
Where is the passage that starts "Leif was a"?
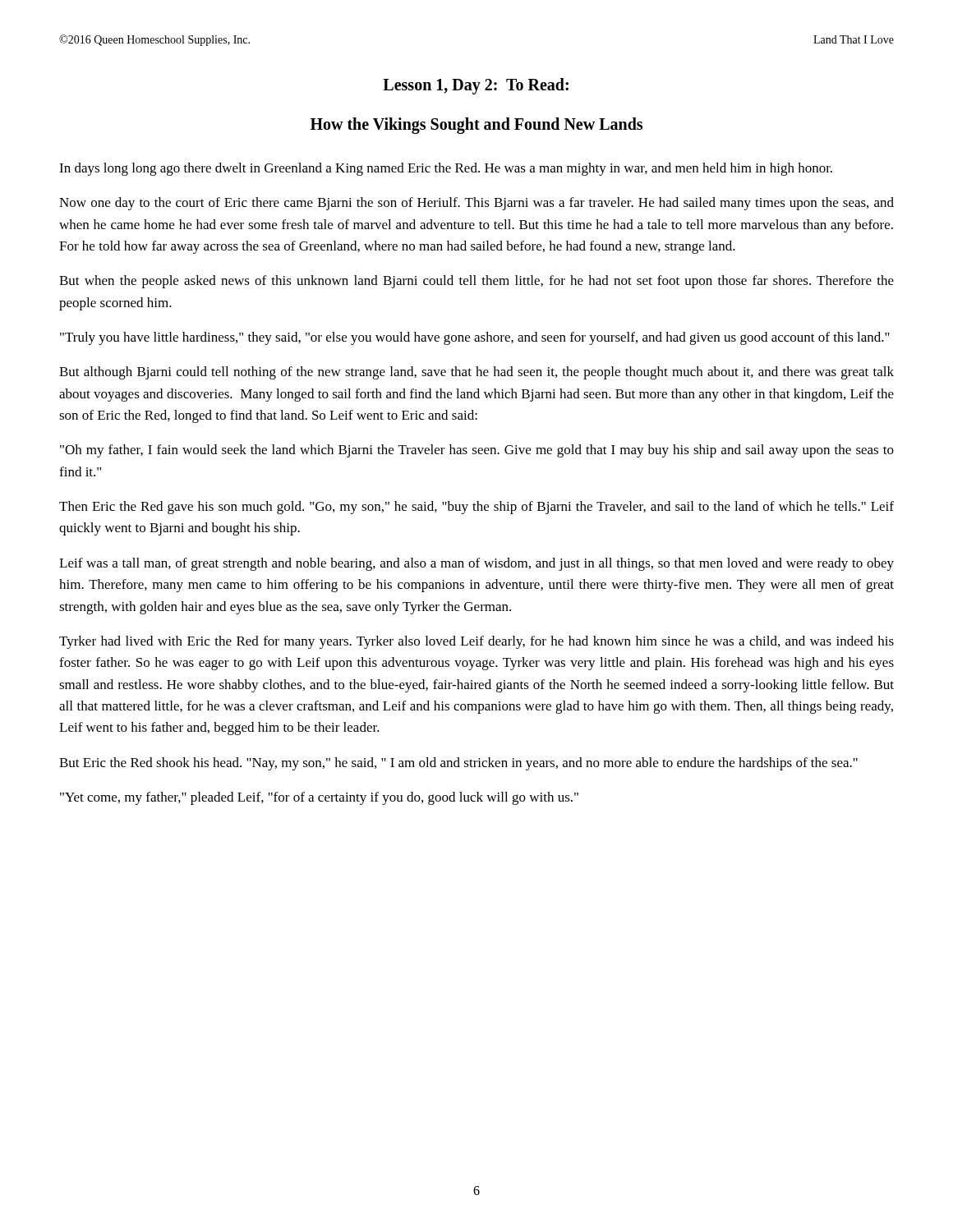click(x=476, y=584)
